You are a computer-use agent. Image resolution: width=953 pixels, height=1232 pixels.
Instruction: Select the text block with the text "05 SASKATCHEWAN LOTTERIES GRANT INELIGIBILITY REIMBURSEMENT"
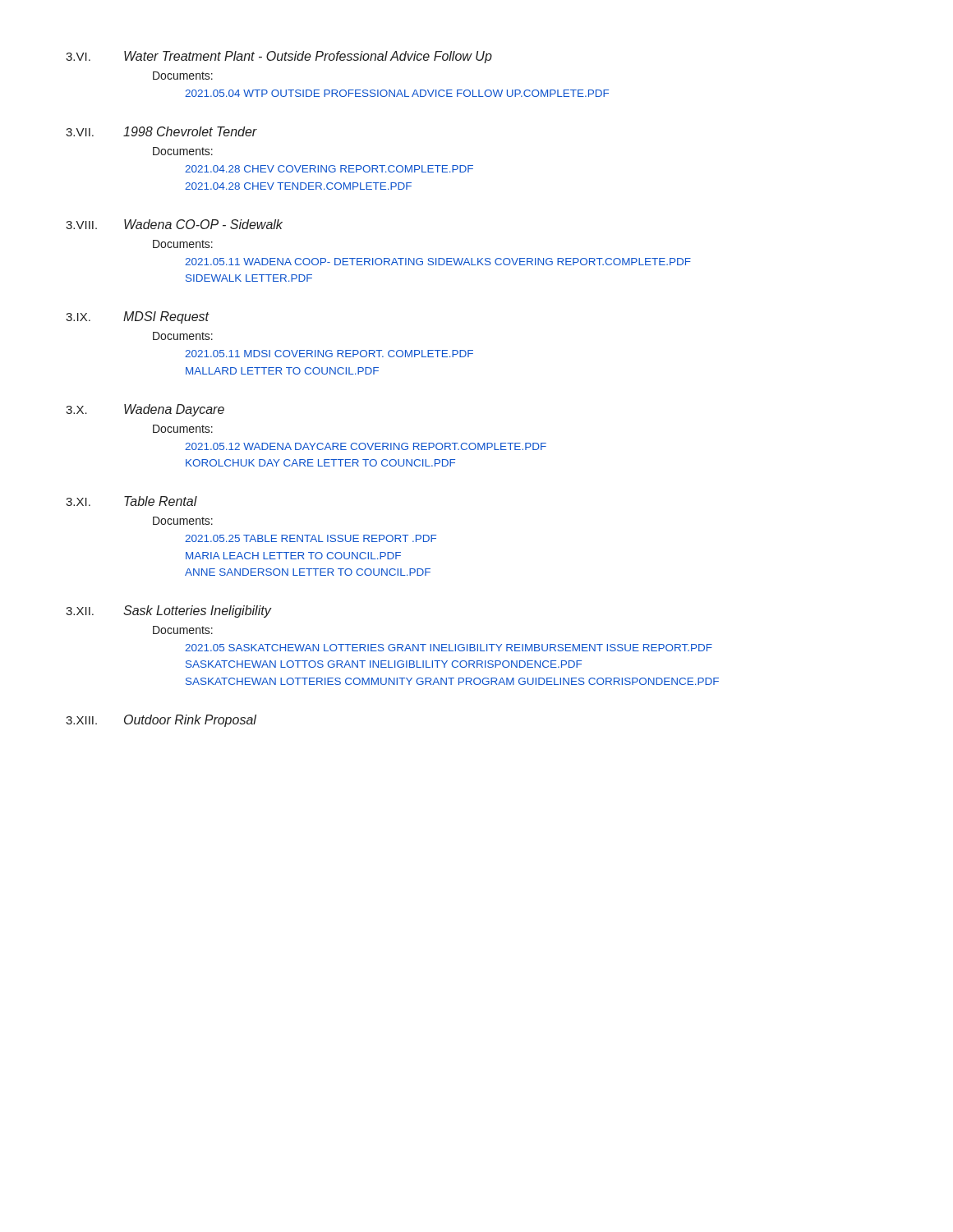click(536, 665)
